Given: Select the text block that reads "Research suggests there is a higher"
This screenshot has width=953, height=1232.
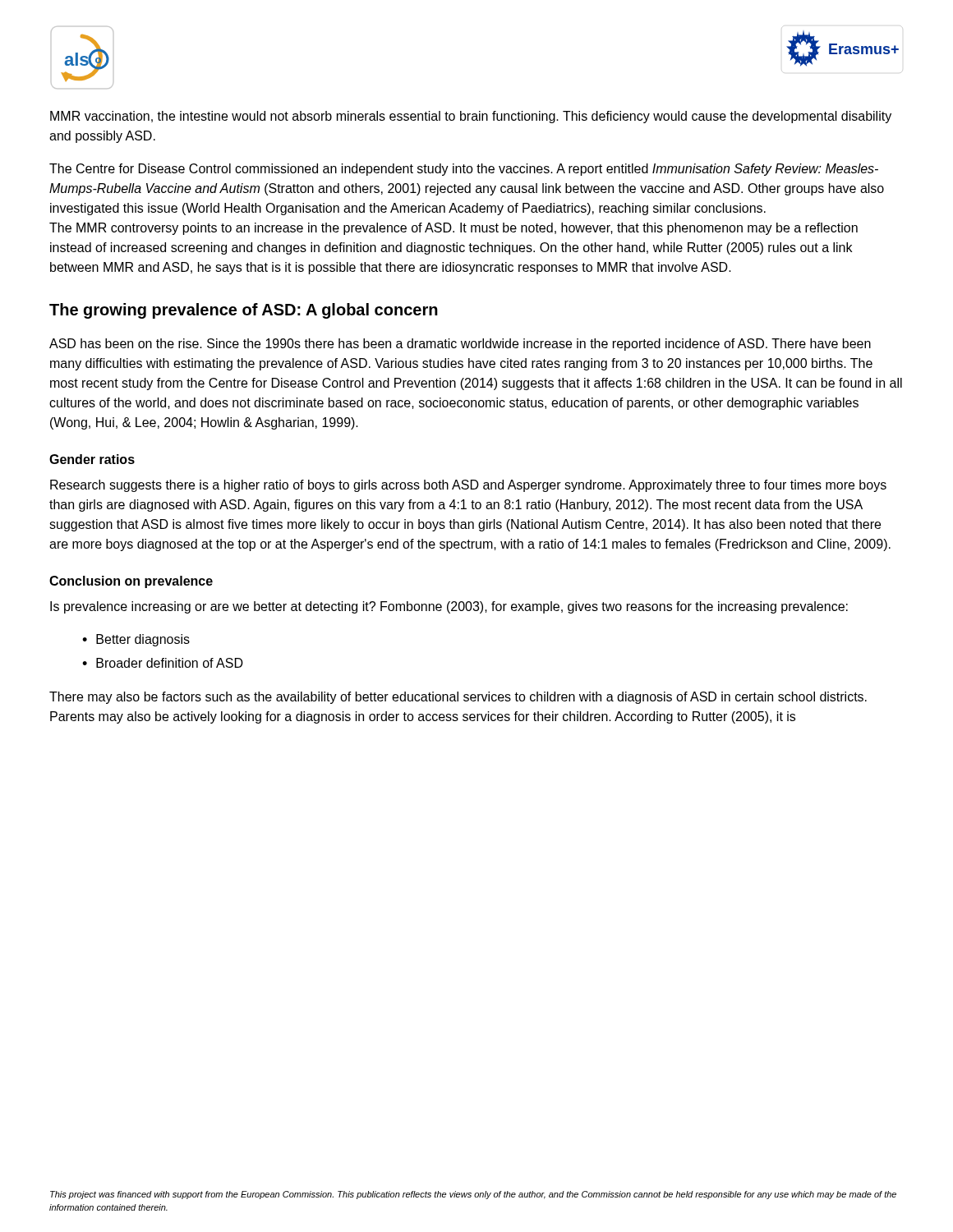Looking at the screenshot, I should coord(470,515).
